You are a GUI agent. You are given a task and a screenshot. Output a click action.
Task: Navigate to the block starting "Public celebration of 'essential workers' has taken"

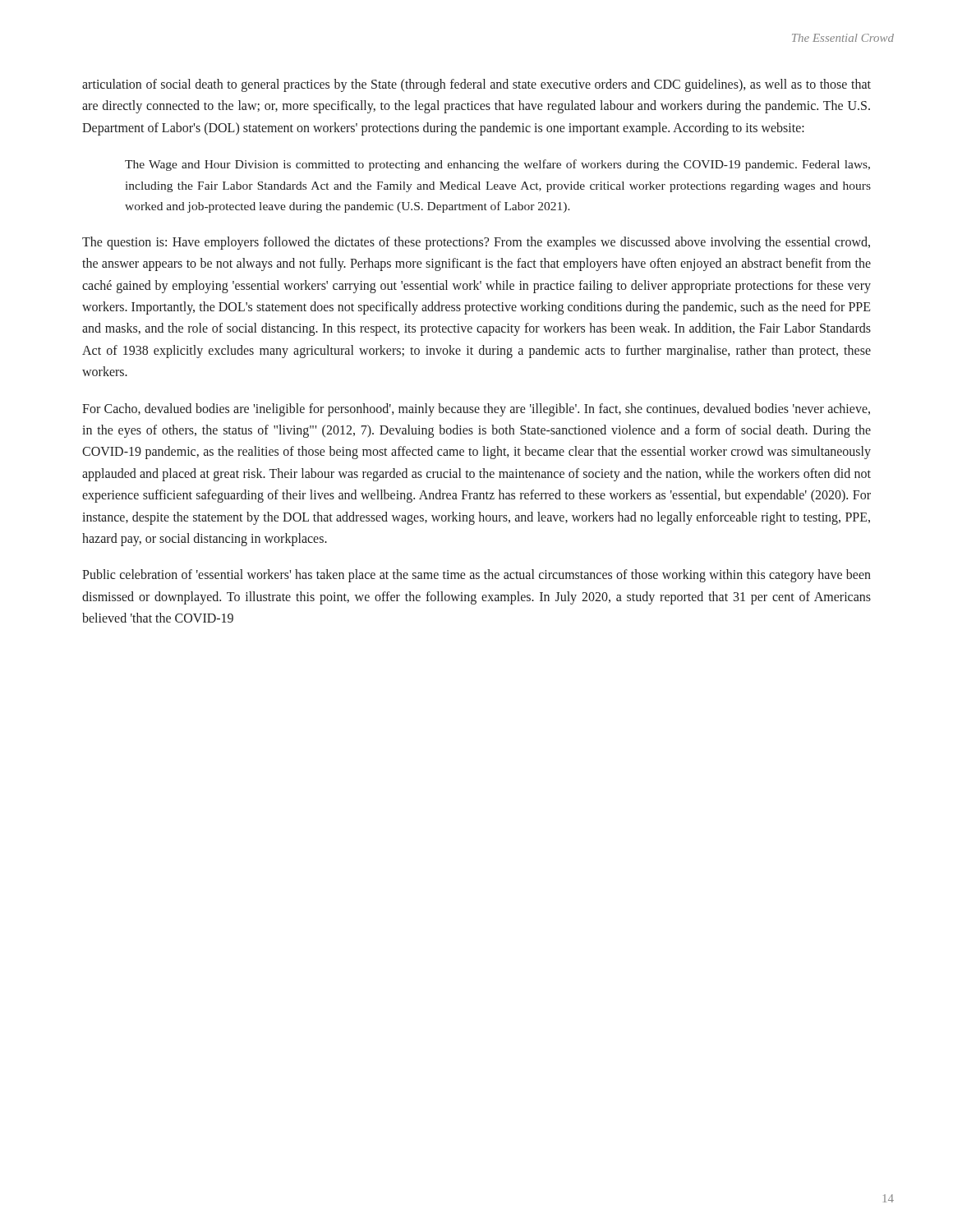click(x=476, y=596)
